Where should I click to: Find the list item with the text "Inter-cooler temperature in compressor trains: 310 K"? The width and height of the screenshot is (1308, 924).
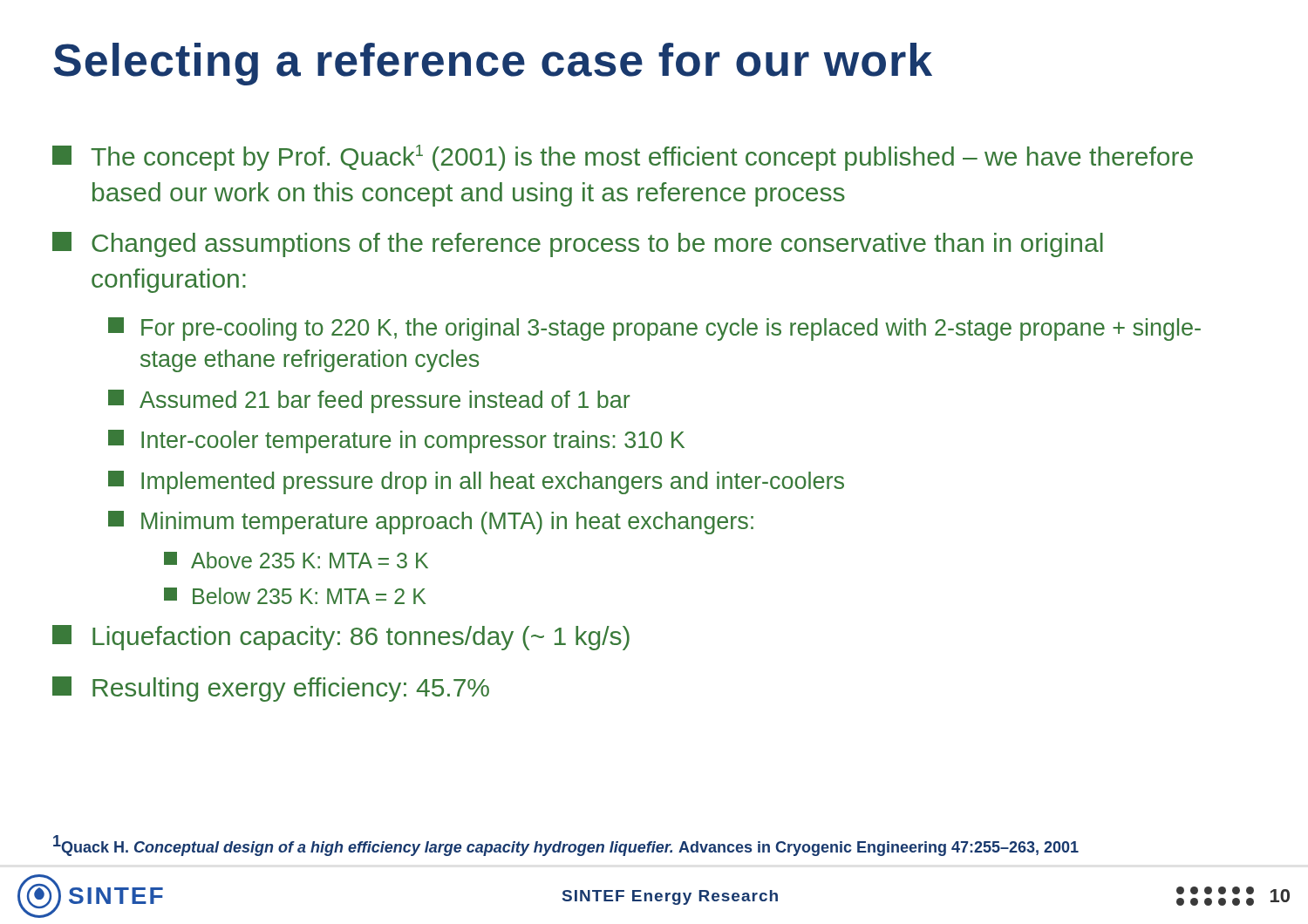click(x=397, y=441)
